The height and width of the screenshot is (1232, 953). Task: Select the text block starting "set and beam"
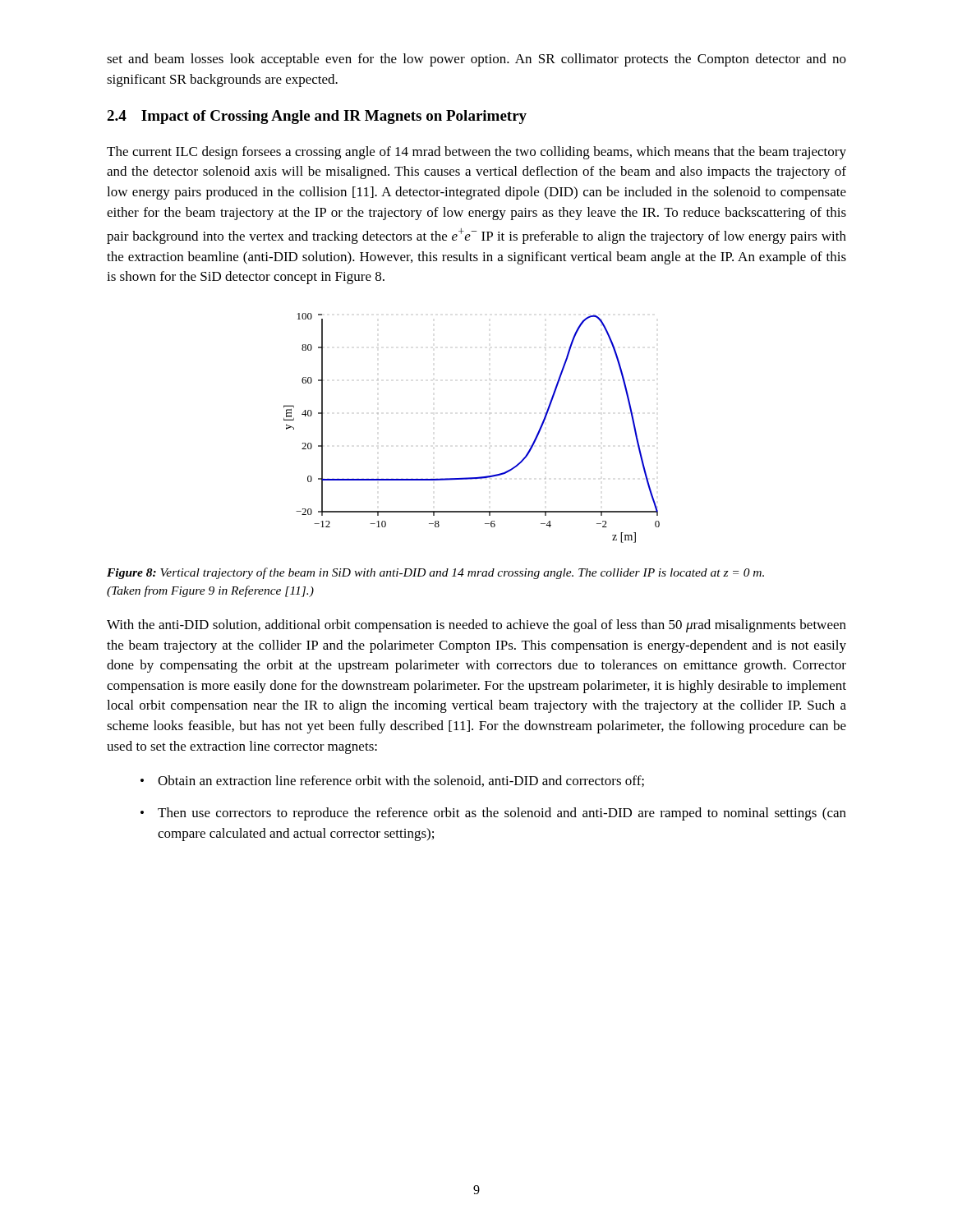tap(476, 69)
